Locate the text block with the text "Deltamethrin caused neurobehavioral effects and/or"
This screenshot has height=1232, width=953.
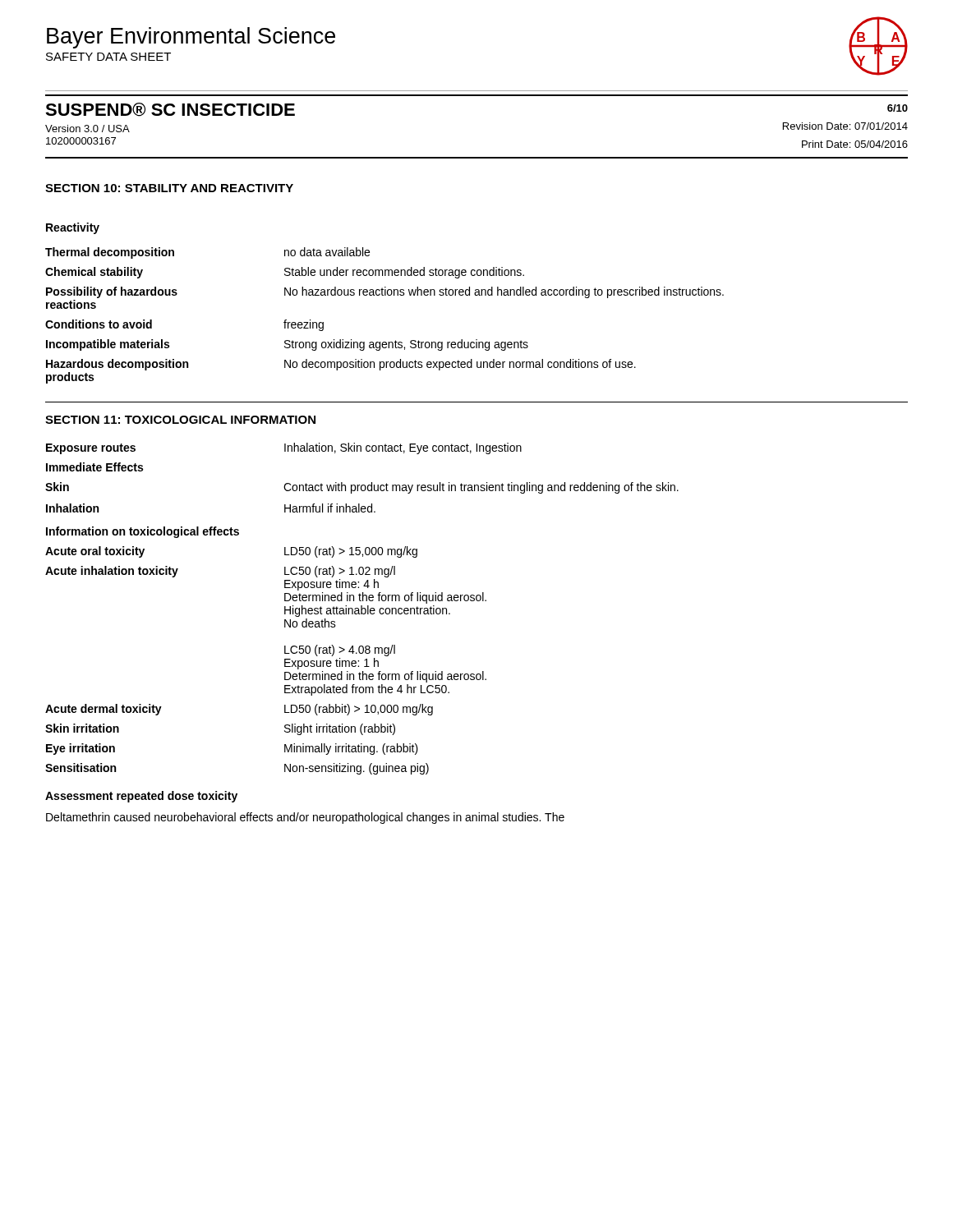click(305, 817)
